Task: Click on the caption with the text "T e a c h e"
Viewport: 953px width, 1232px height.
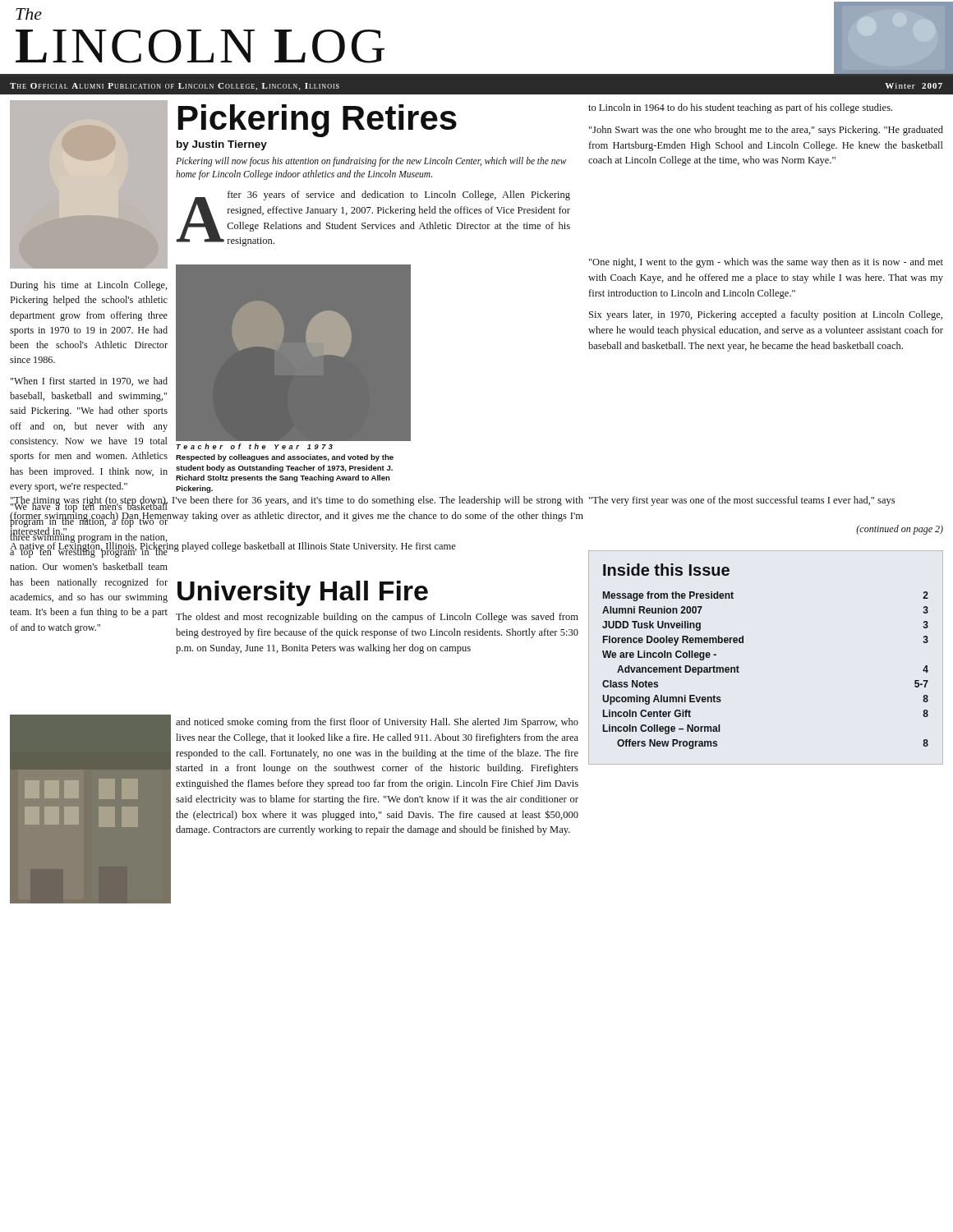Action: point(285,468)
